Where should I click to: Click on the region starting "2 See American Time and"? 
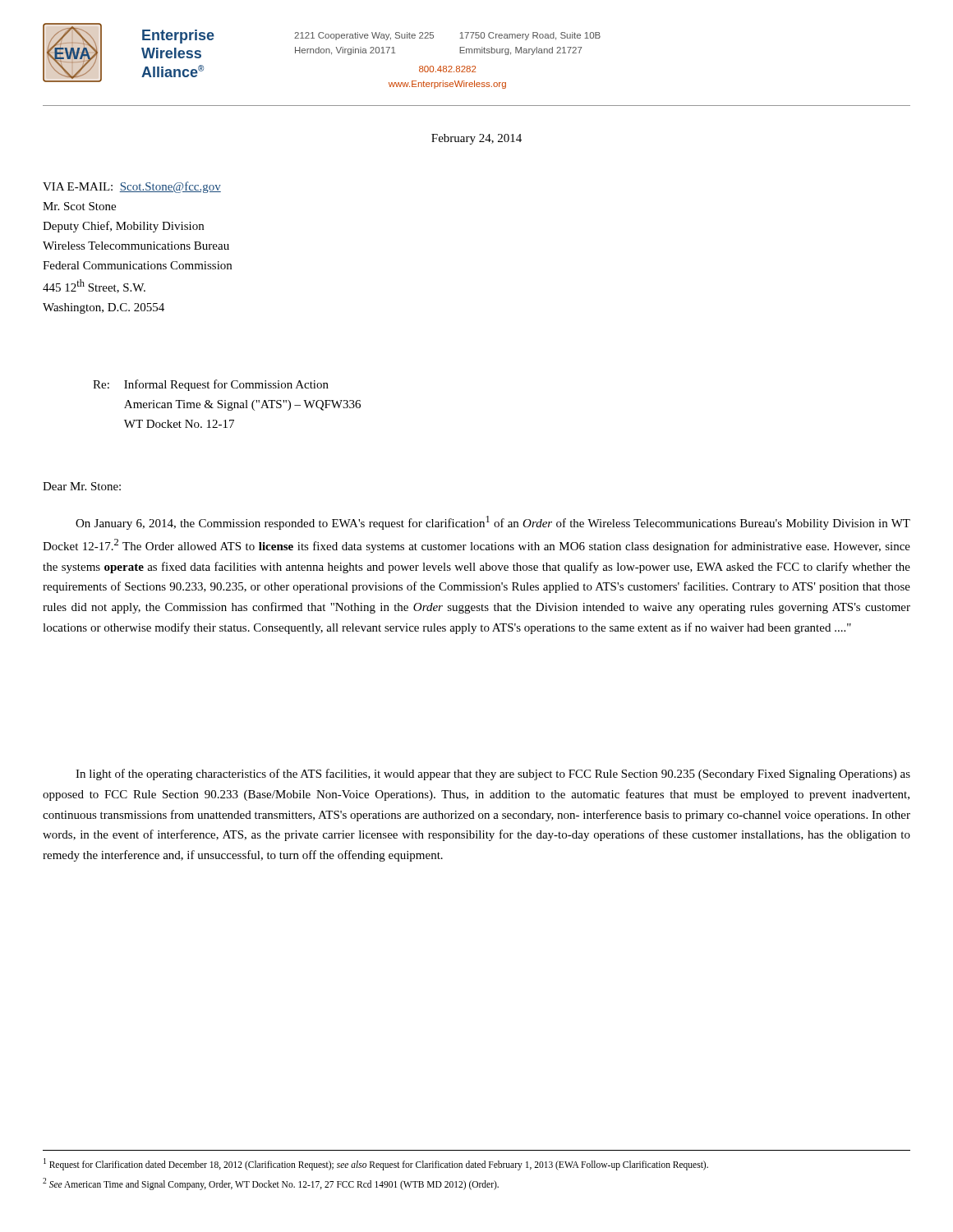(x=271, y=1183)
